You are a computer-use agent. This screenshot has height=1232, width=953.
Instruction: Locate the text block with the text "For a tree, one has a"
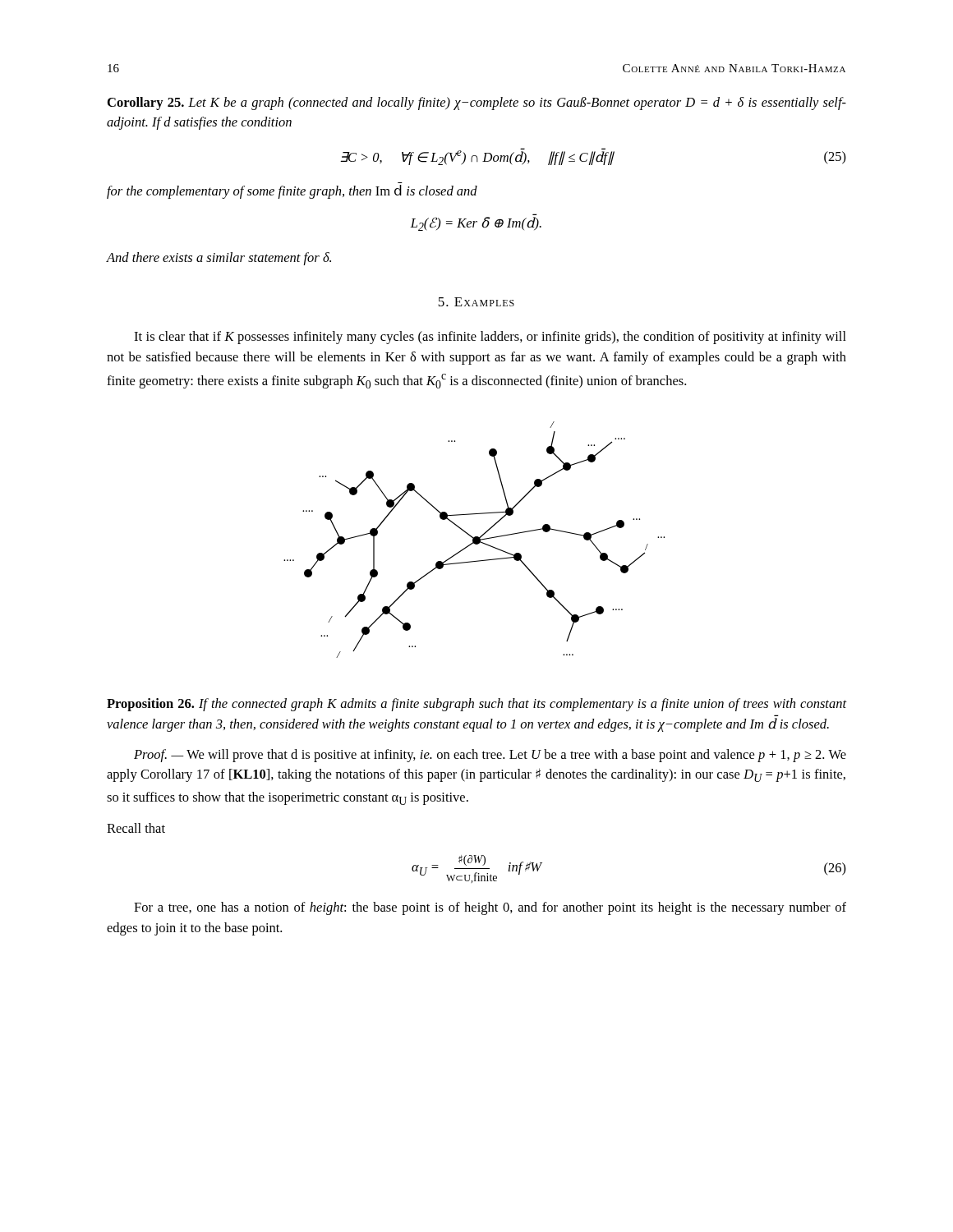pos(476,917)
